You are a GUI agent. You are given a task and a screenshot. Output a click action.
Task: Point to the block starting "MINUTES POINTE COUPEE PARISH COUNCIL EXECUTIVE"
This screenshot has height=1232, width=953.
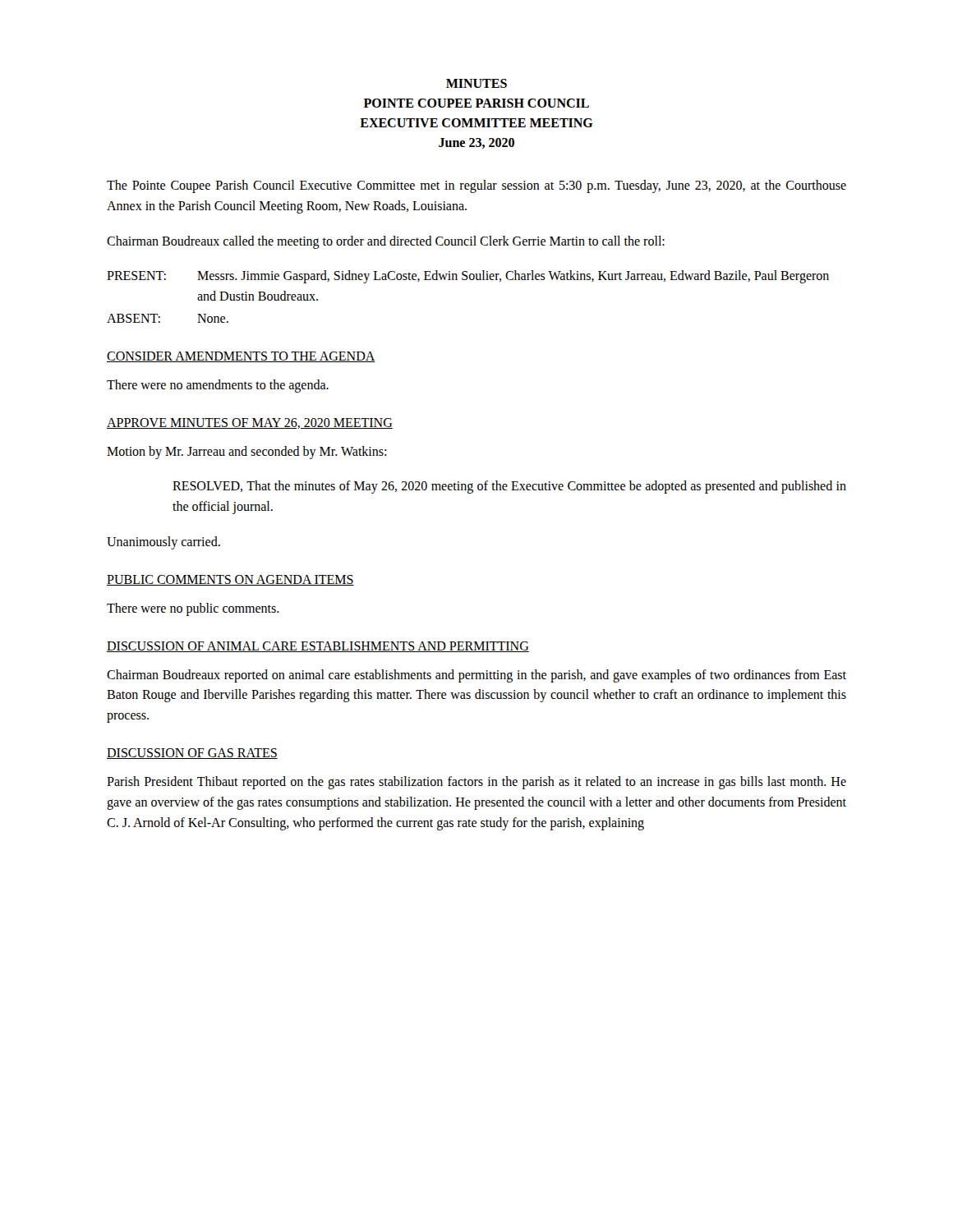click(476, 113)
